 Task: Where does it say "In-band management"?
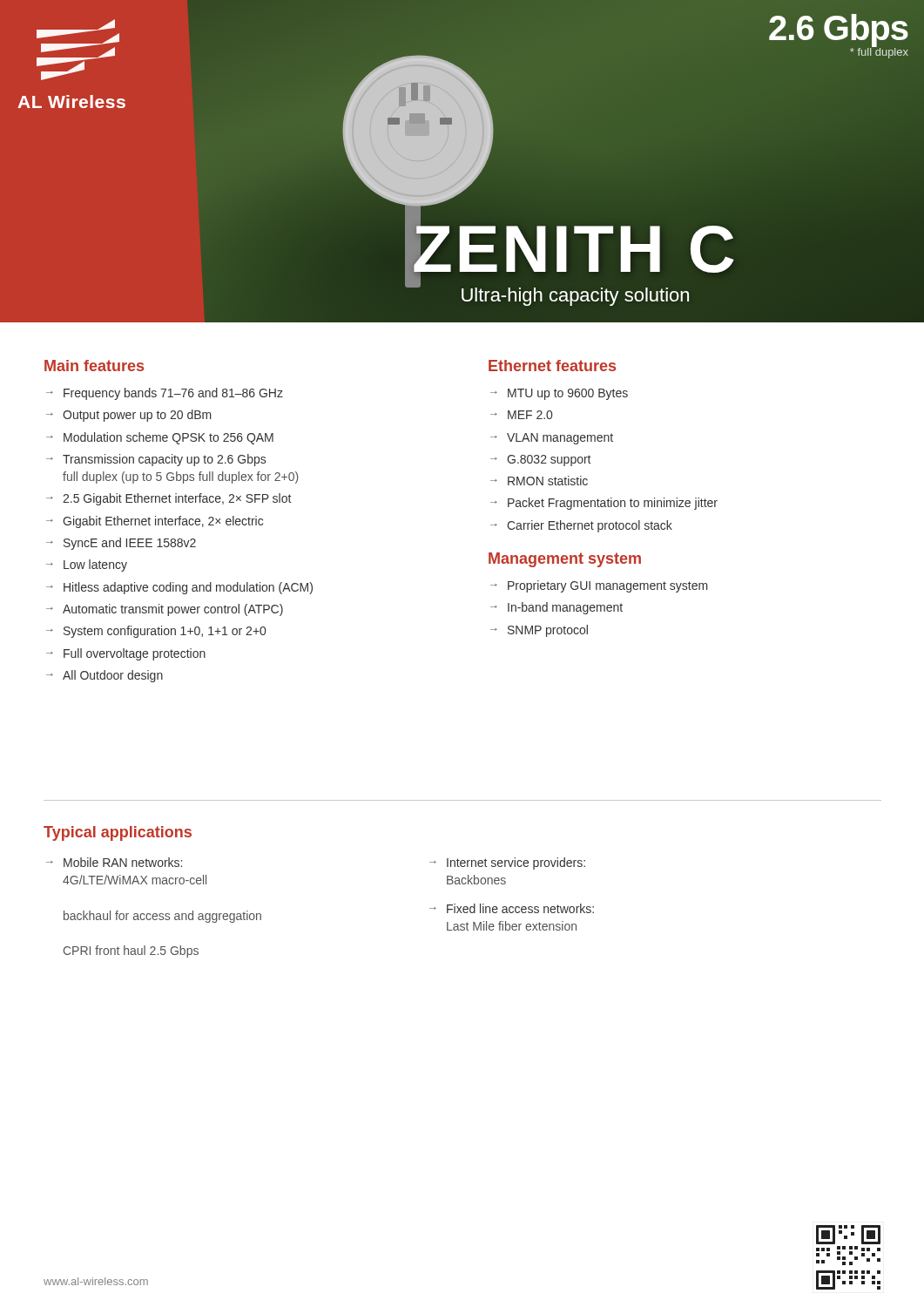pyautogui.click(x=565, y=608)
